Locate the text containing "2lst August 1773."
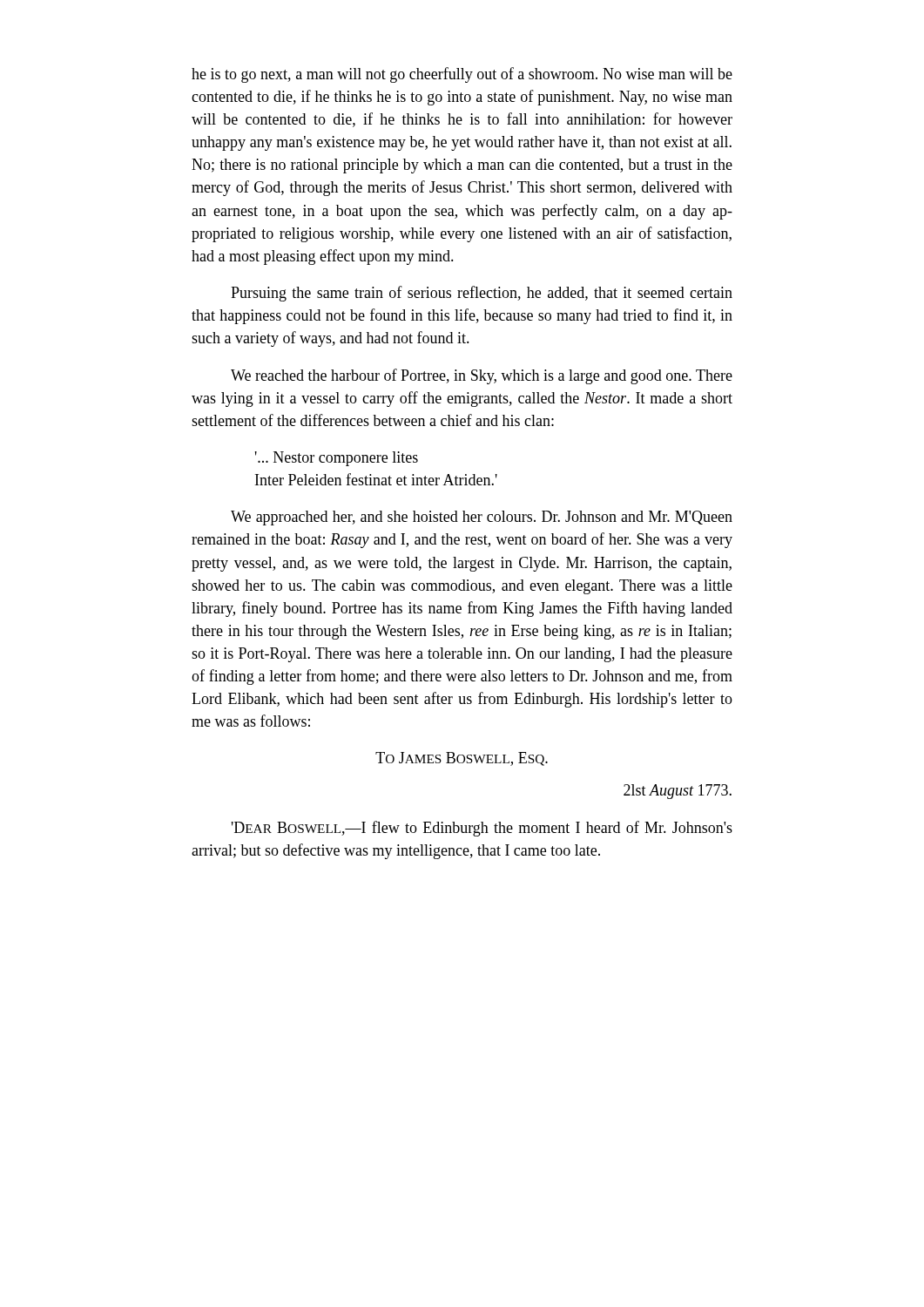Viewport: 924px width, 1307px height. pyautogui.click(x=678, y=791)
